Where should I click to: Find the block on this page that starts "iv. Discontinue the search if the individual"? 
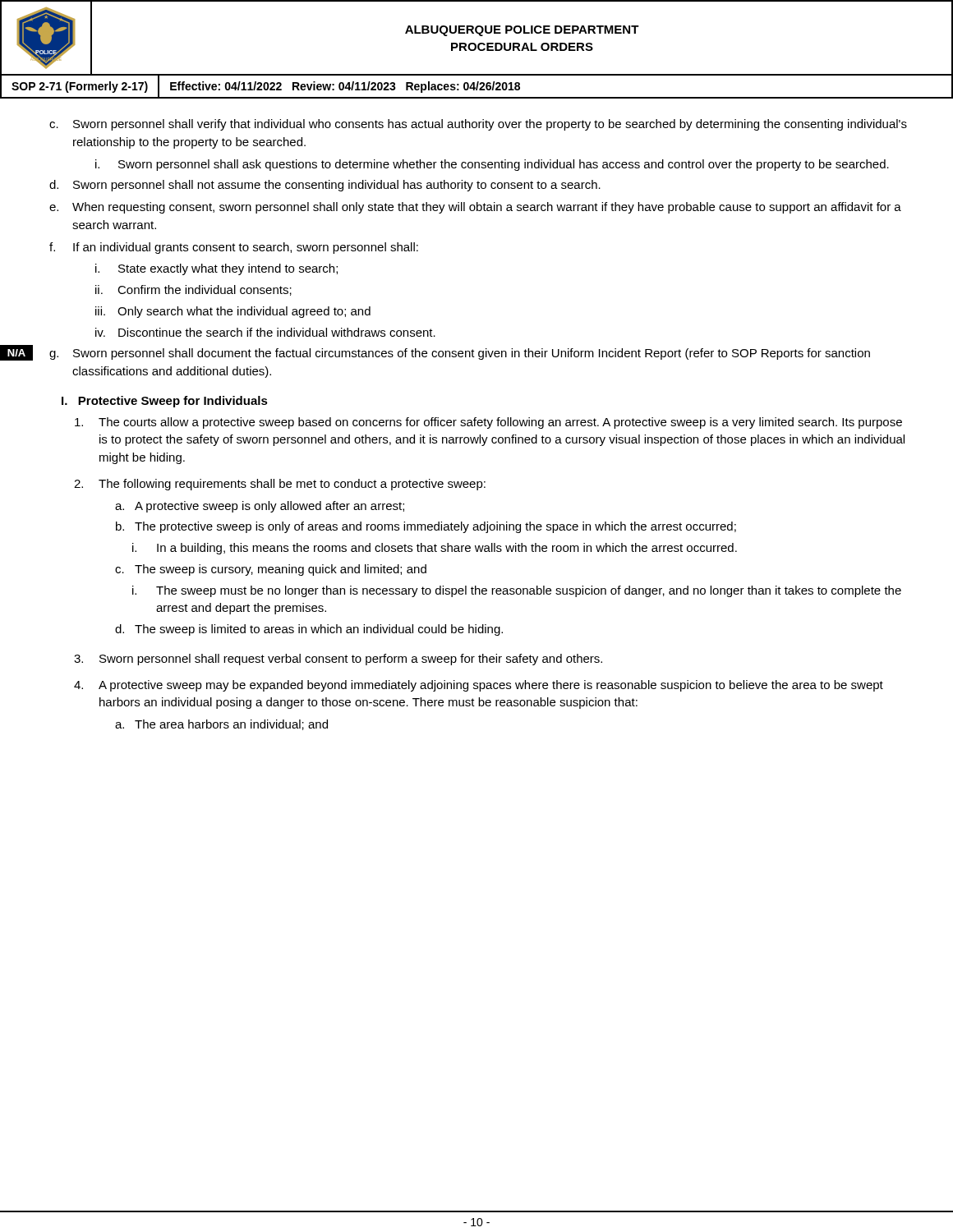(265, 332)
